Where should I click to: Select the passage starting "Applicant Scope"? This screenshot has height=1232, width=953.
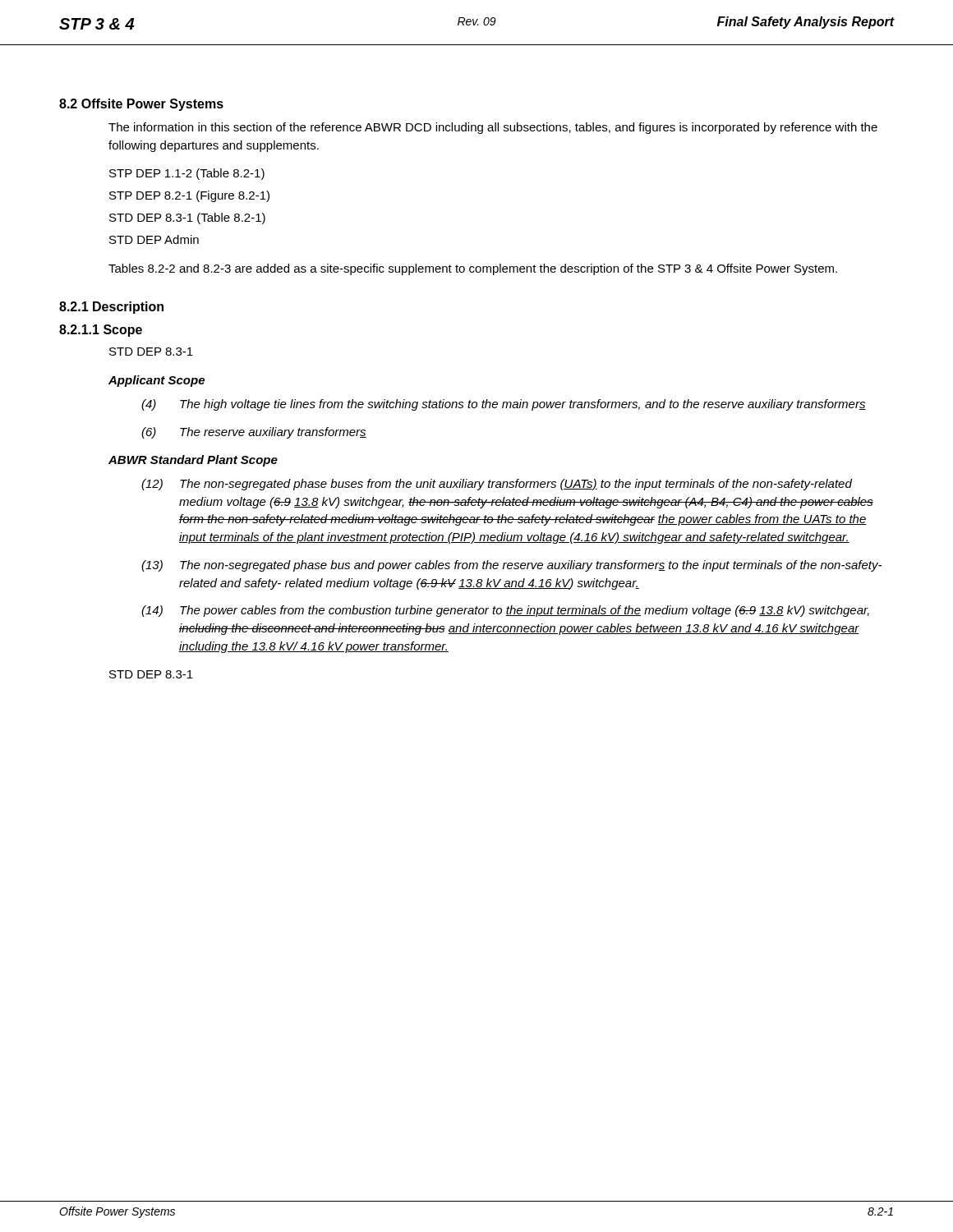[157, 380]
